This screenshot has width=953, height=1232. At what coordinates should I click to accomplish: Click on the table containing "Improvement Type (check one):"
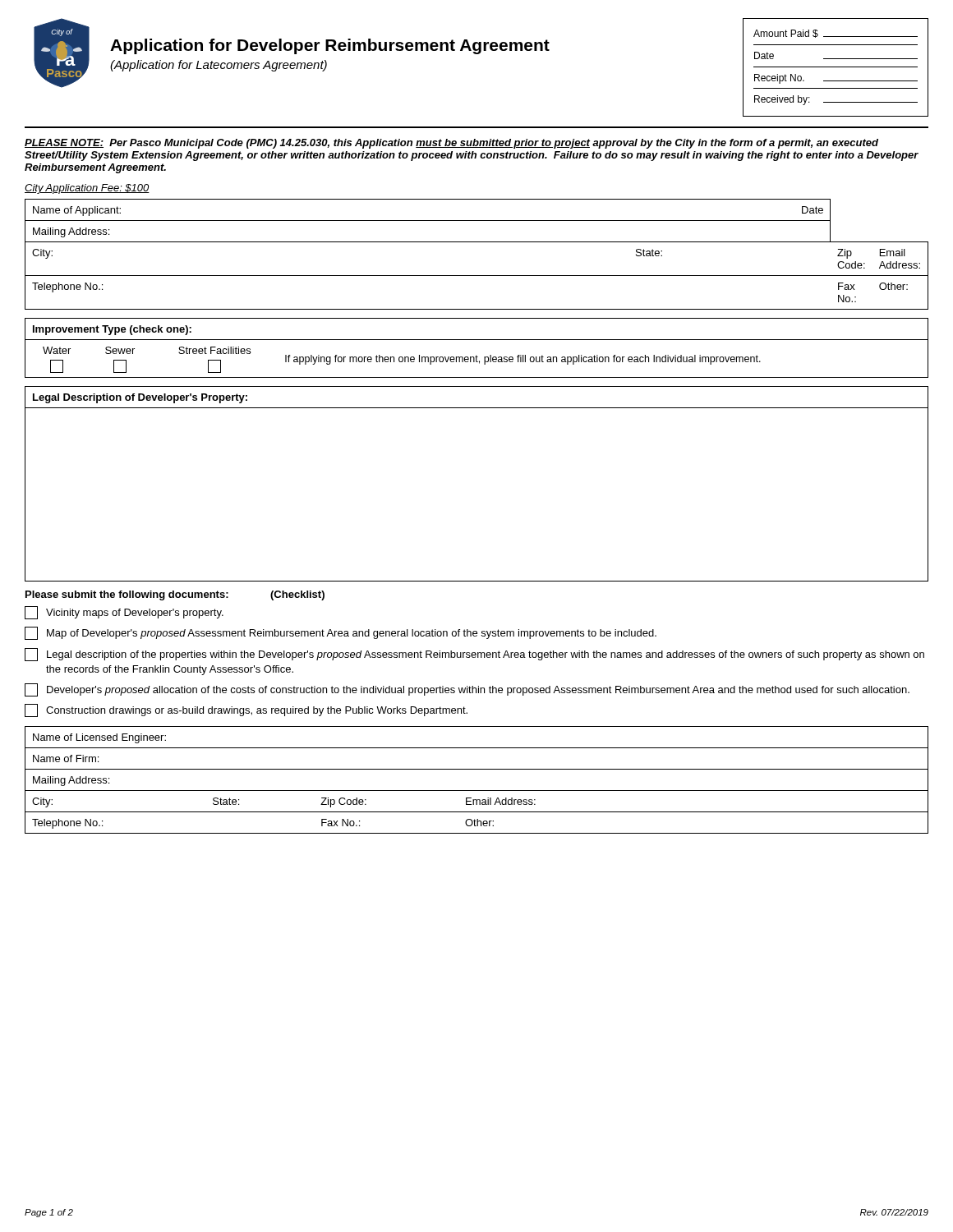(476, 348)
